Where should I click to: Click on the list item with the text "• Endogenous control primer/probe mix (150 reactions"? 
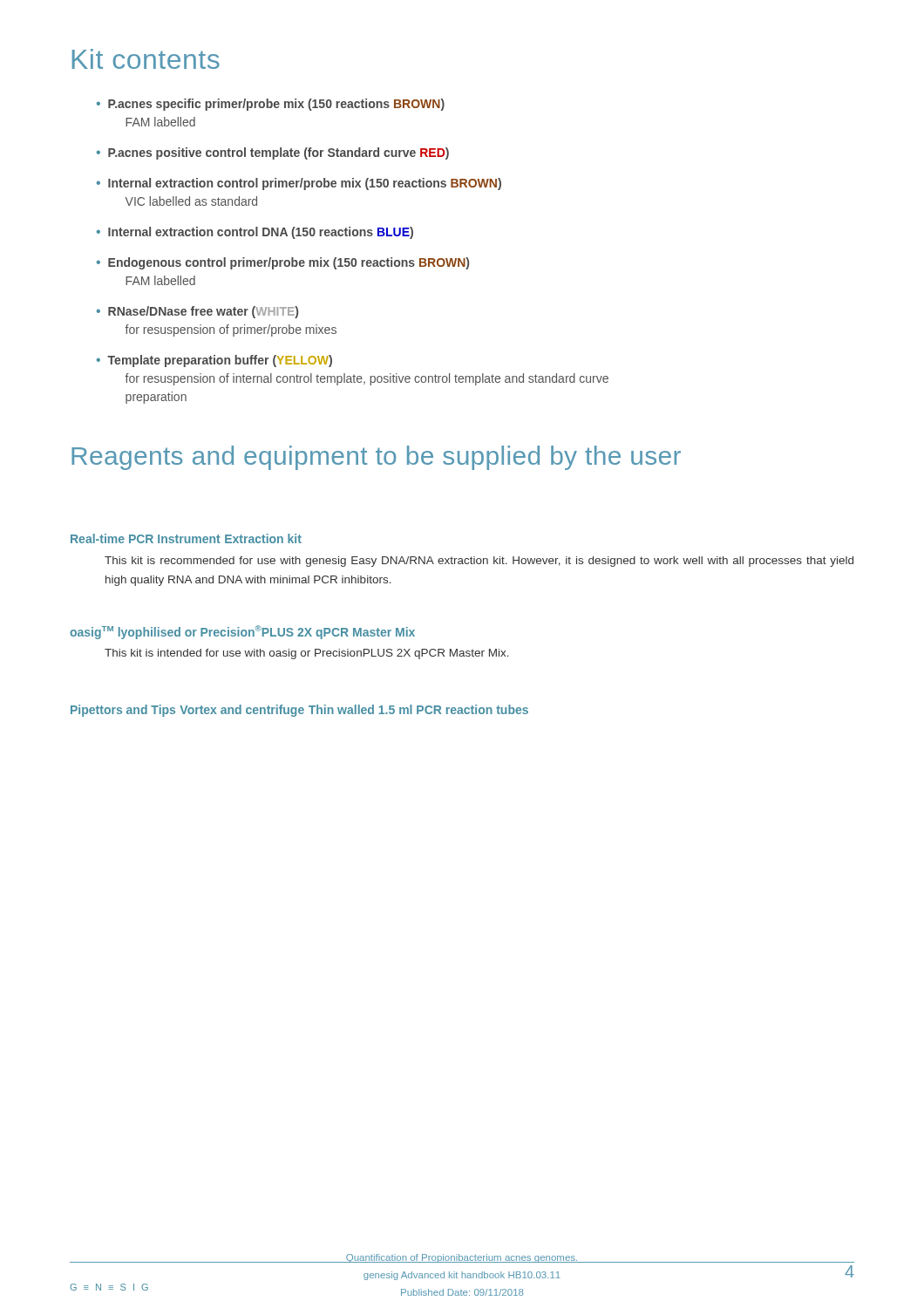click(x=283, y=272)
